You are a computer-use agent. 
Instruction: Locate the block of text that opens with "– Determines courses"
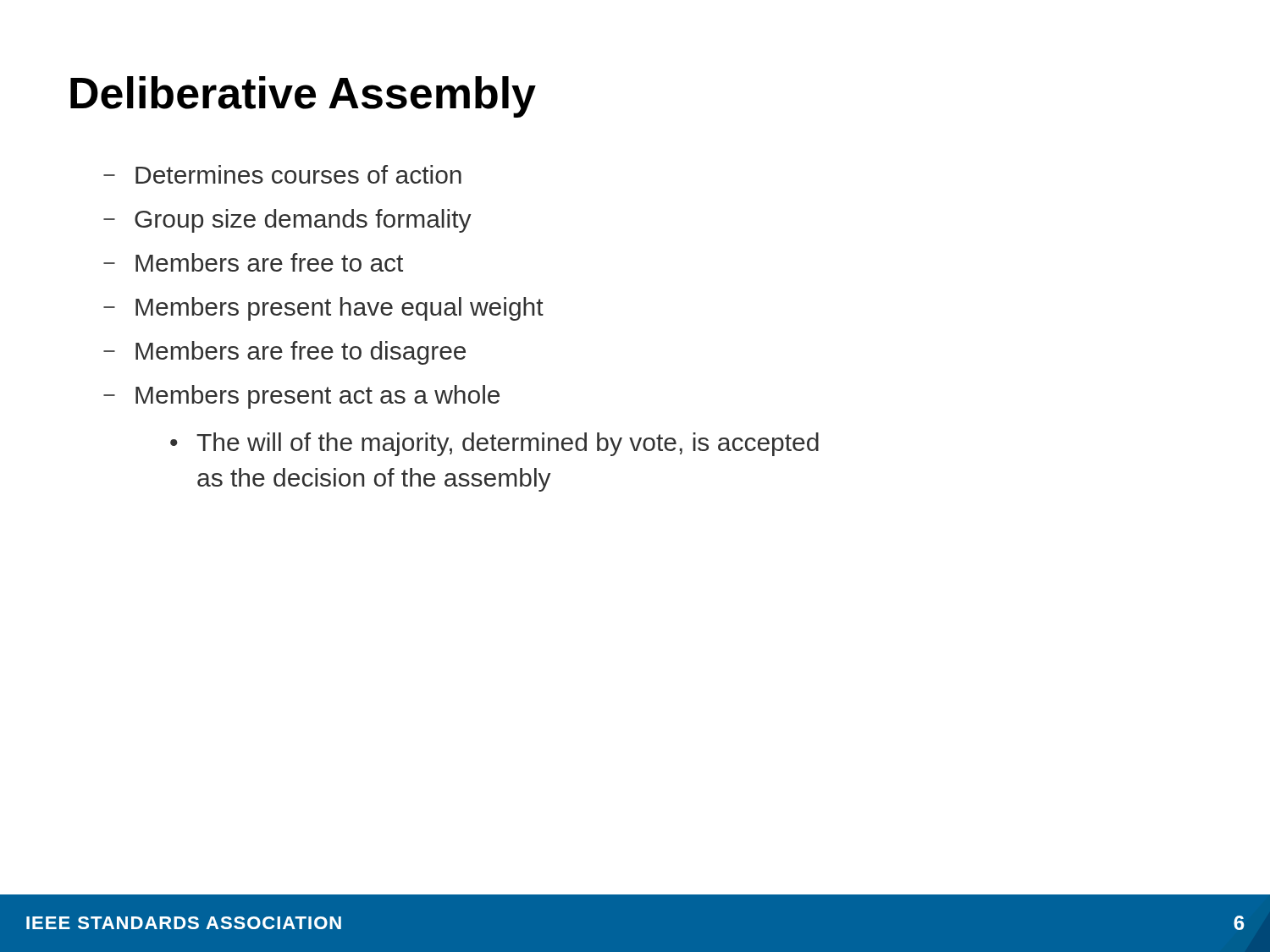click(282, 175)
